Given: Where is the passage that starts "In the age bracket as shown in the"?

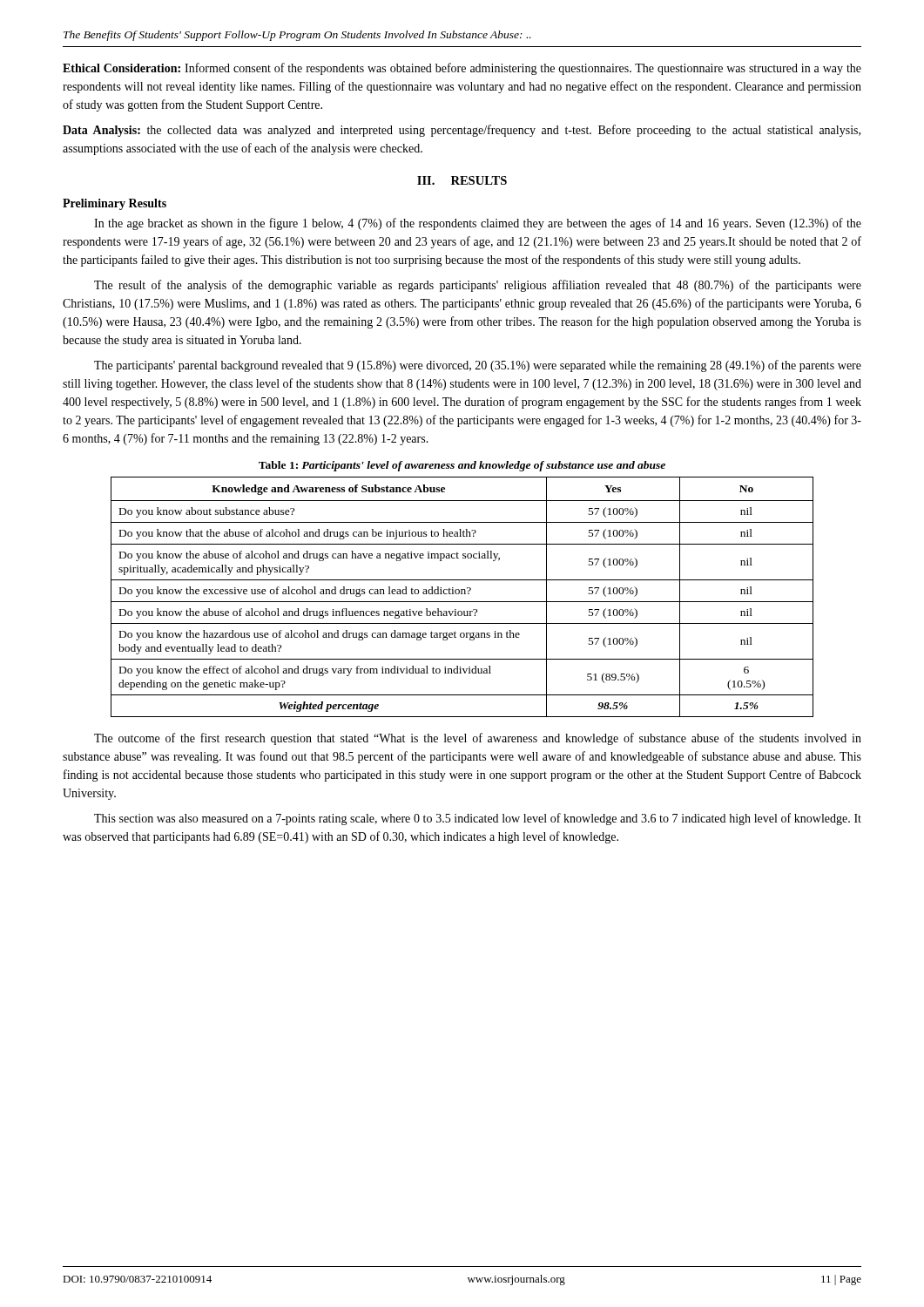Looking at the screenshot, I should 462,242.
